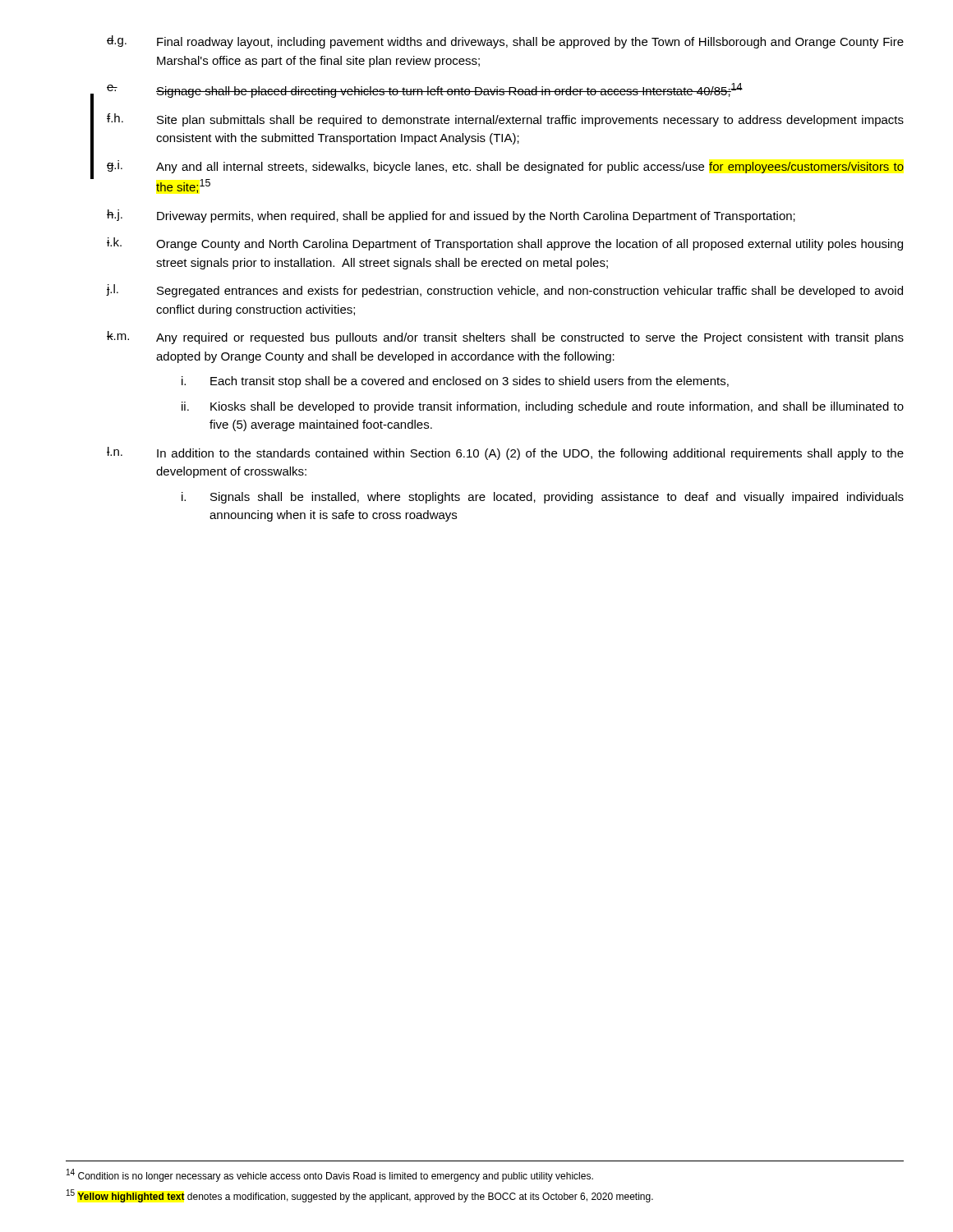Viewport: 953px width, 1232px height.
Task: Navigate to the text starting "l.n. In addition to the standards contained"
Action: 505,487
